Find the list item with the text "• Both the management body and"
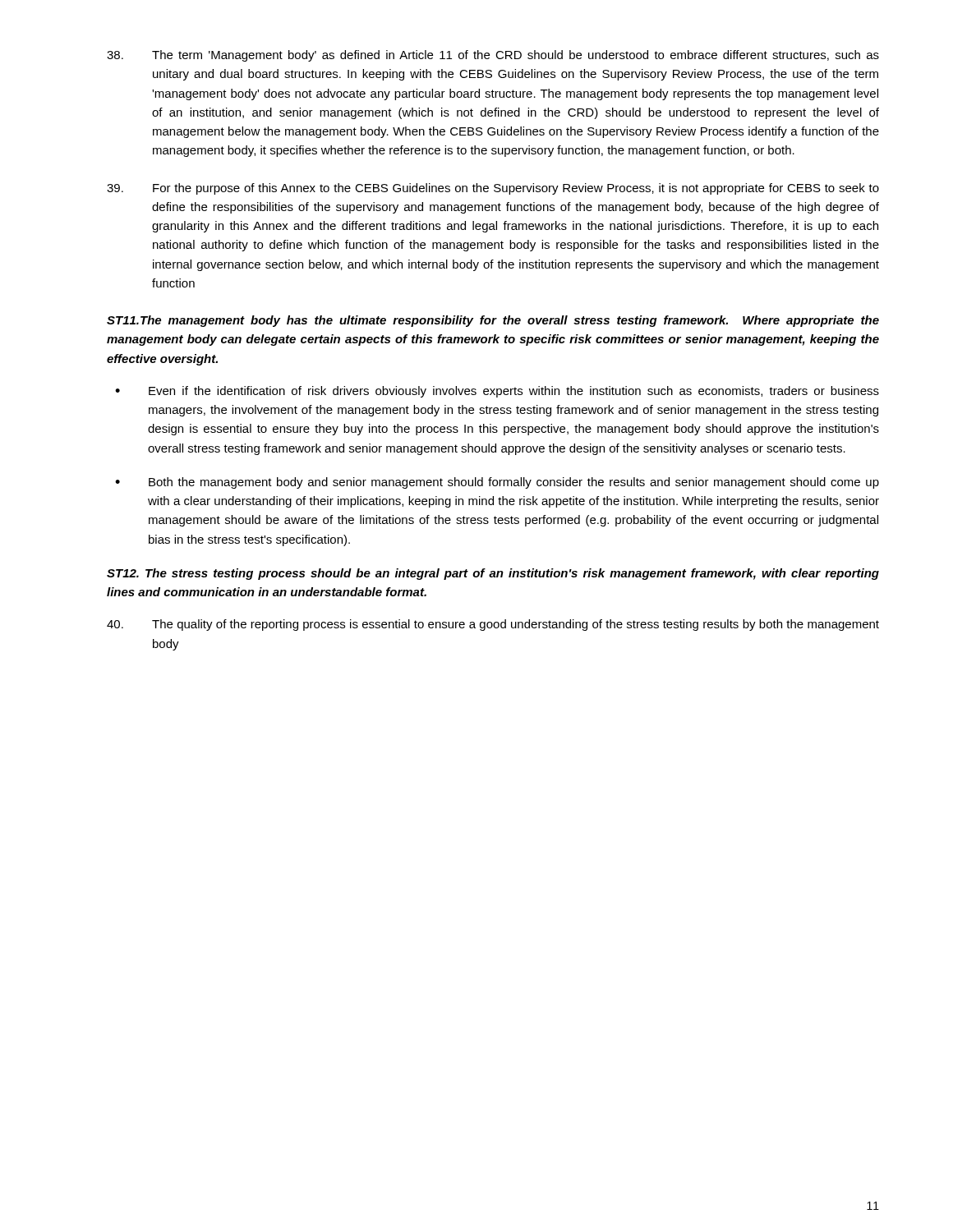Image resolution: width=953 pixels, height=1232 pixels. (x=493, y=510)
